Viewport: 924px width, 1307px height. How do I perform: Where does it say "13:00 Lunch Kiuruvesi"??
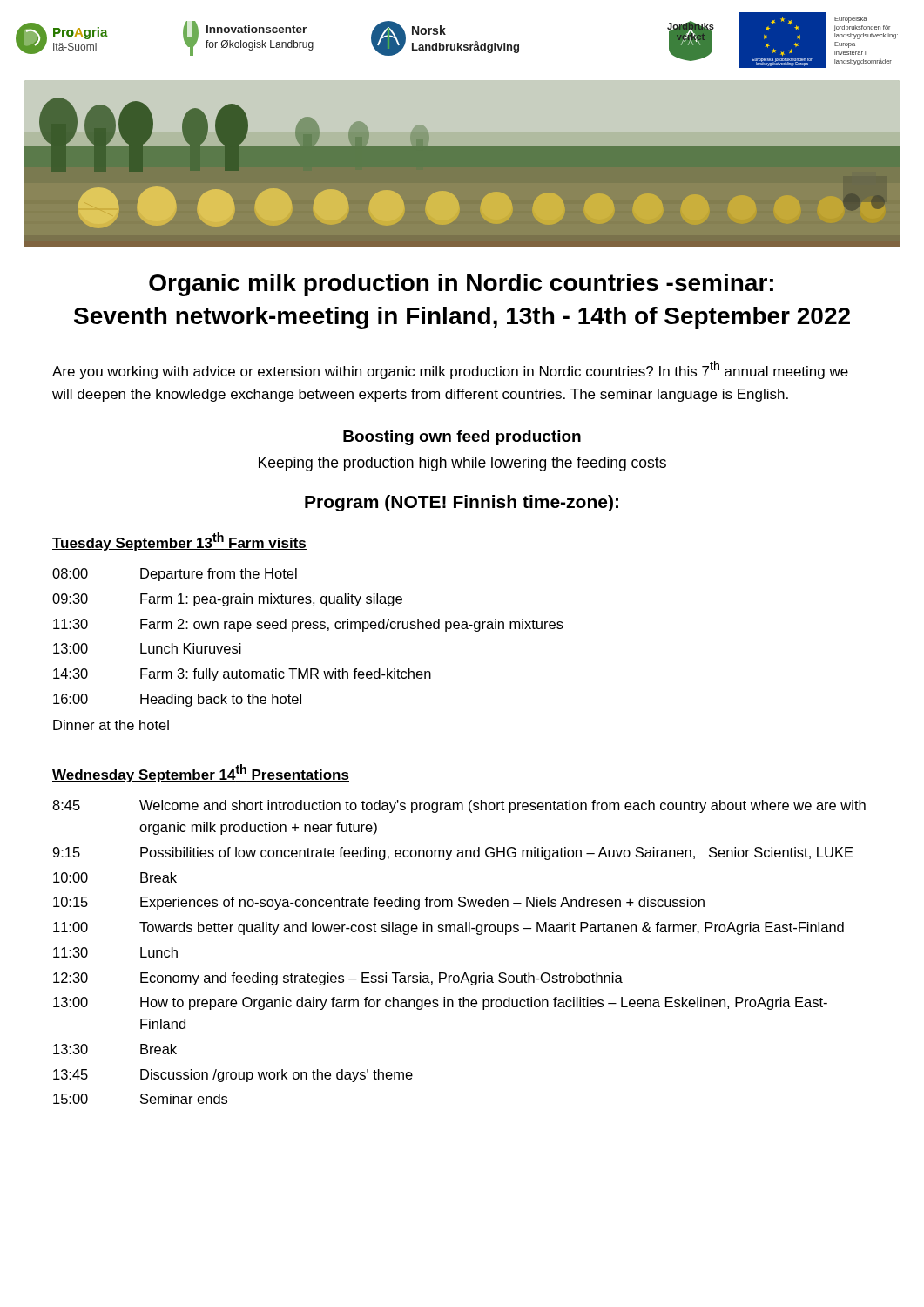coord(147,648)
